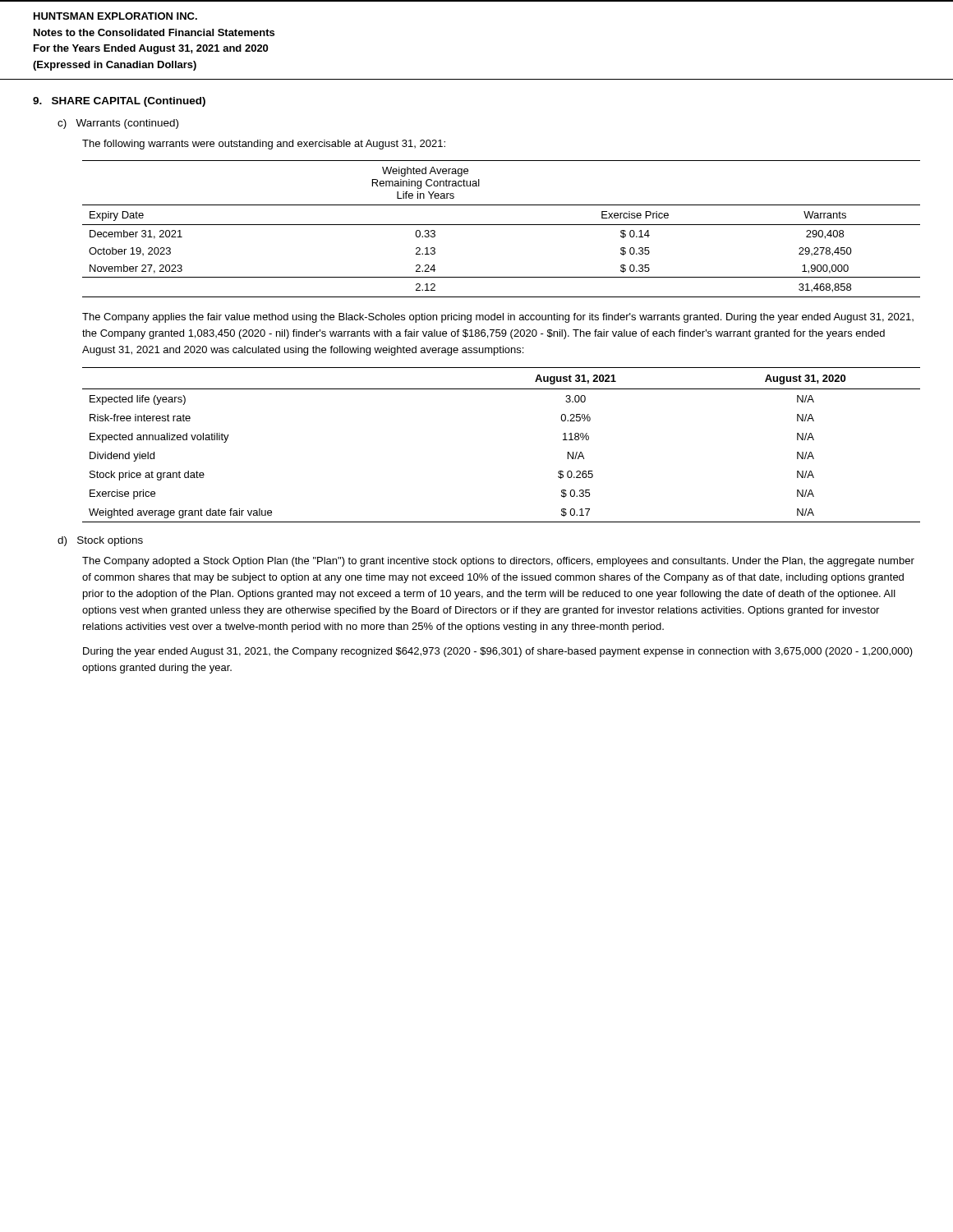Select the list item containing "d) Stock options"

tap(100, 540)
